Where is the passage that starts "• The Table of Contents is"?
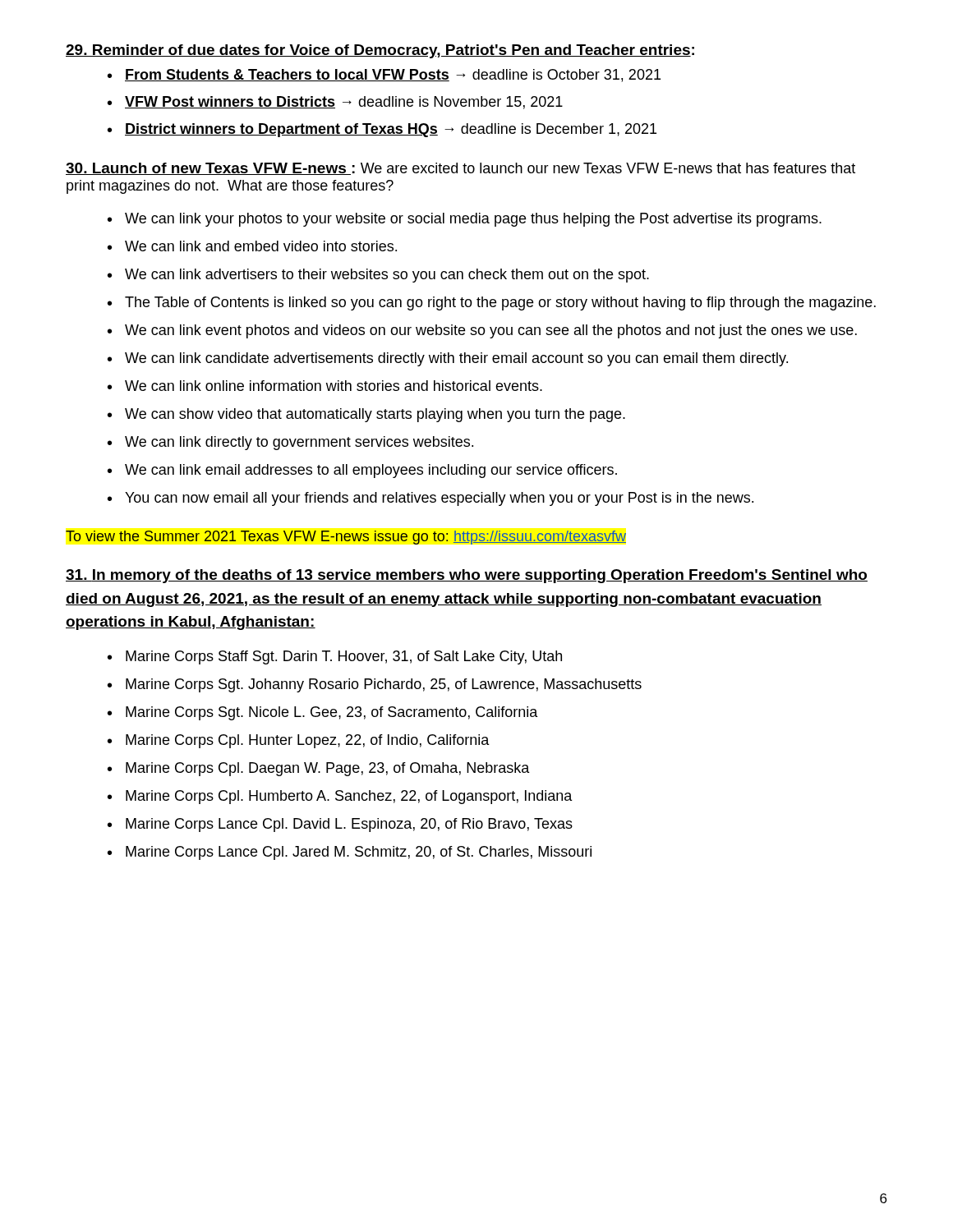The image size is (953, 1232). pyautogui.click(x=492, y=303)
